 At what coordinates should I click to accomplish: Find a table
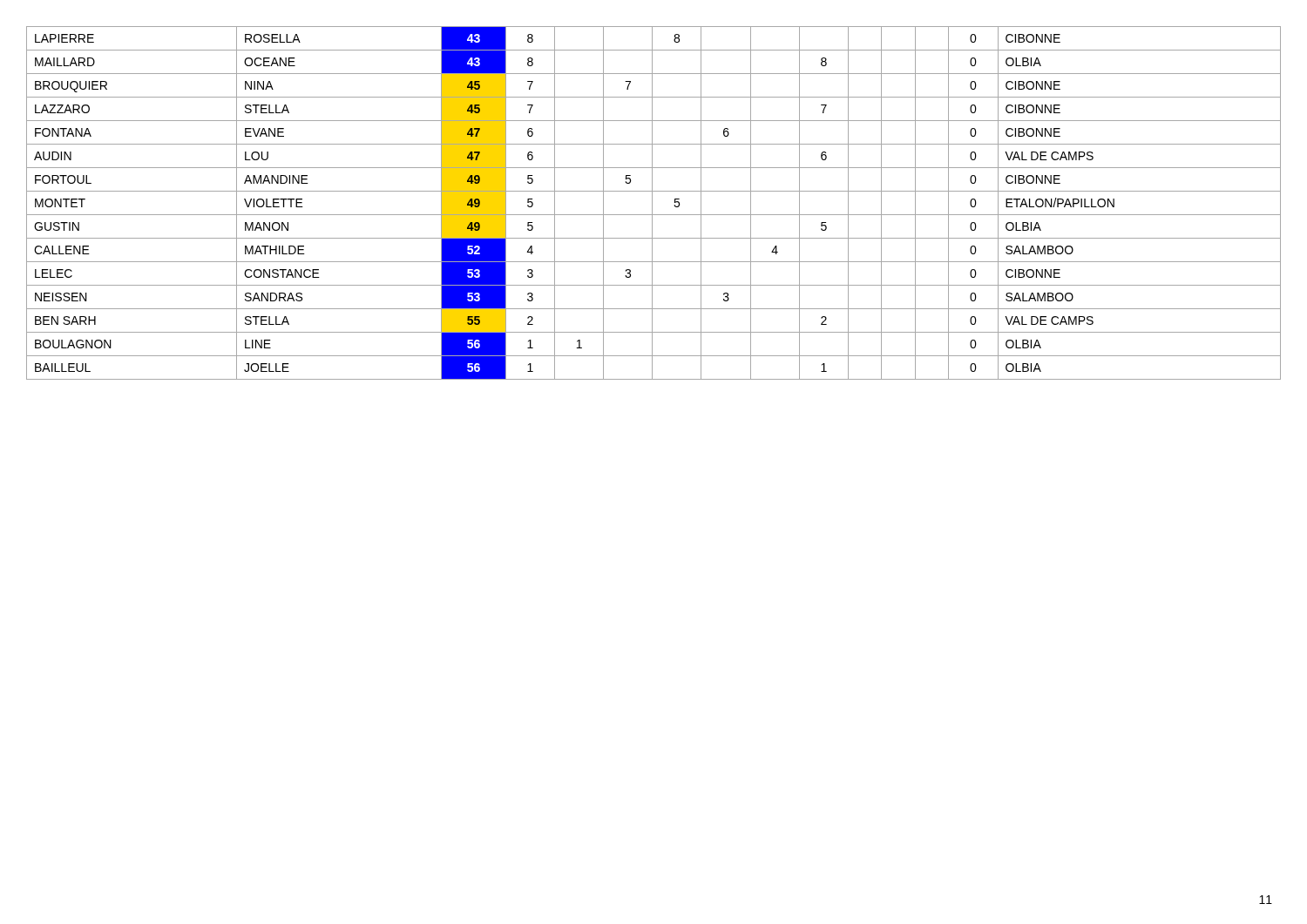[x=654, y=203]
